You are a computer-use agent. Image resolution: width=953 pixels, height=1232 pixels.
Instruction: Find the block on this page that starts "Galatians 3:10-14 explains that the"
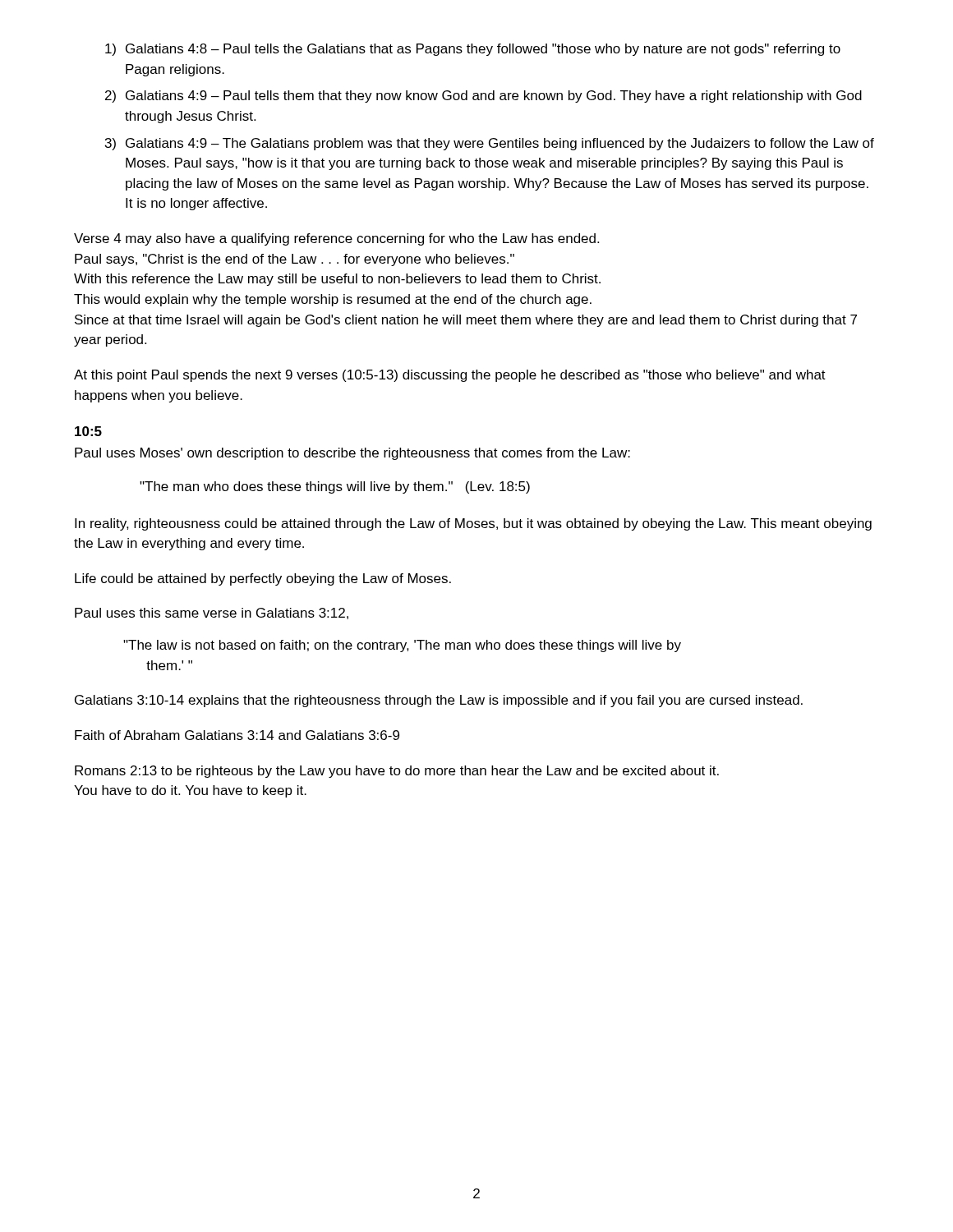476,701
